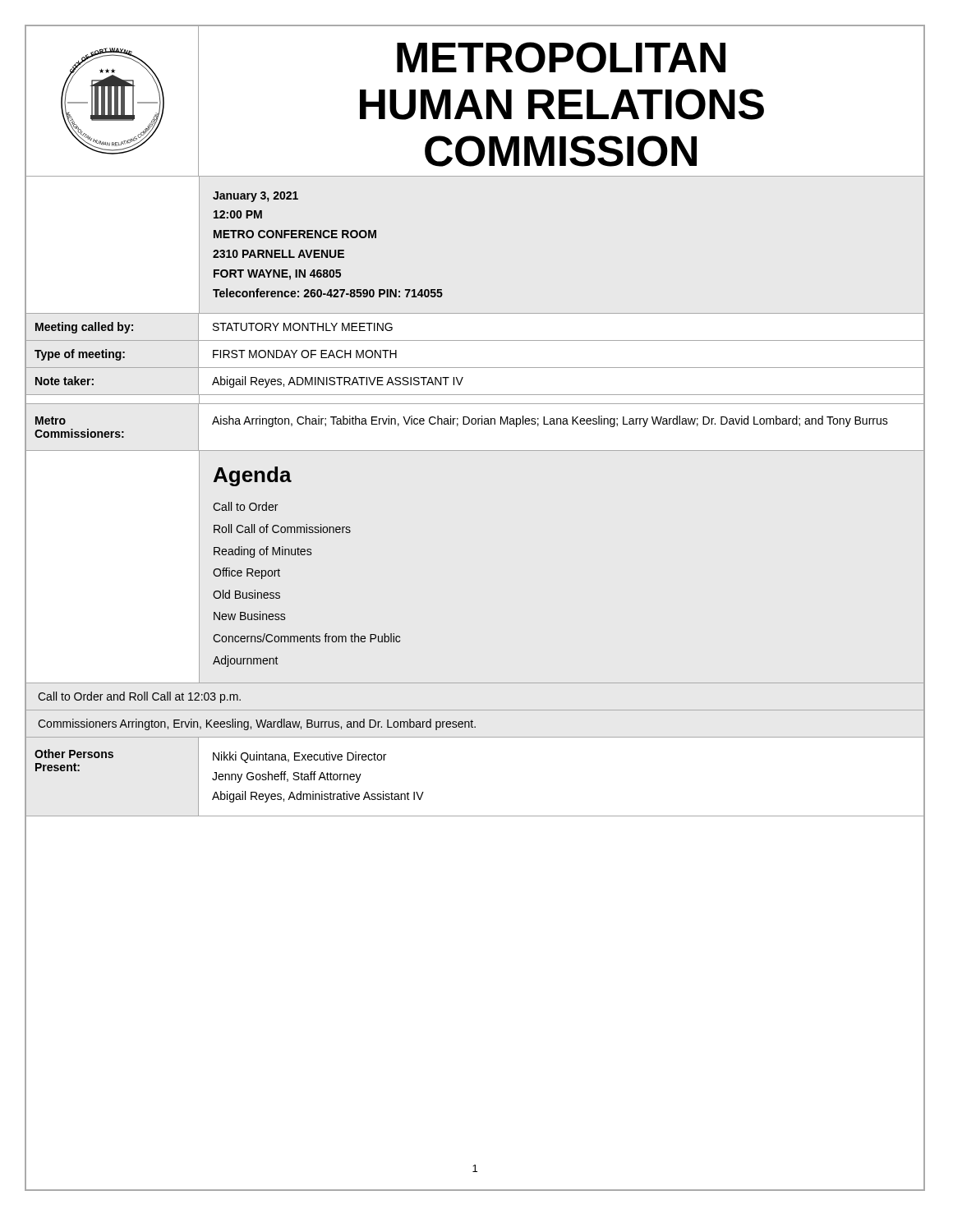The height and width of the screenshot is (1232, 953).
Task: Locate the logo
Action: pyautogui.click(x=112, y=101)
